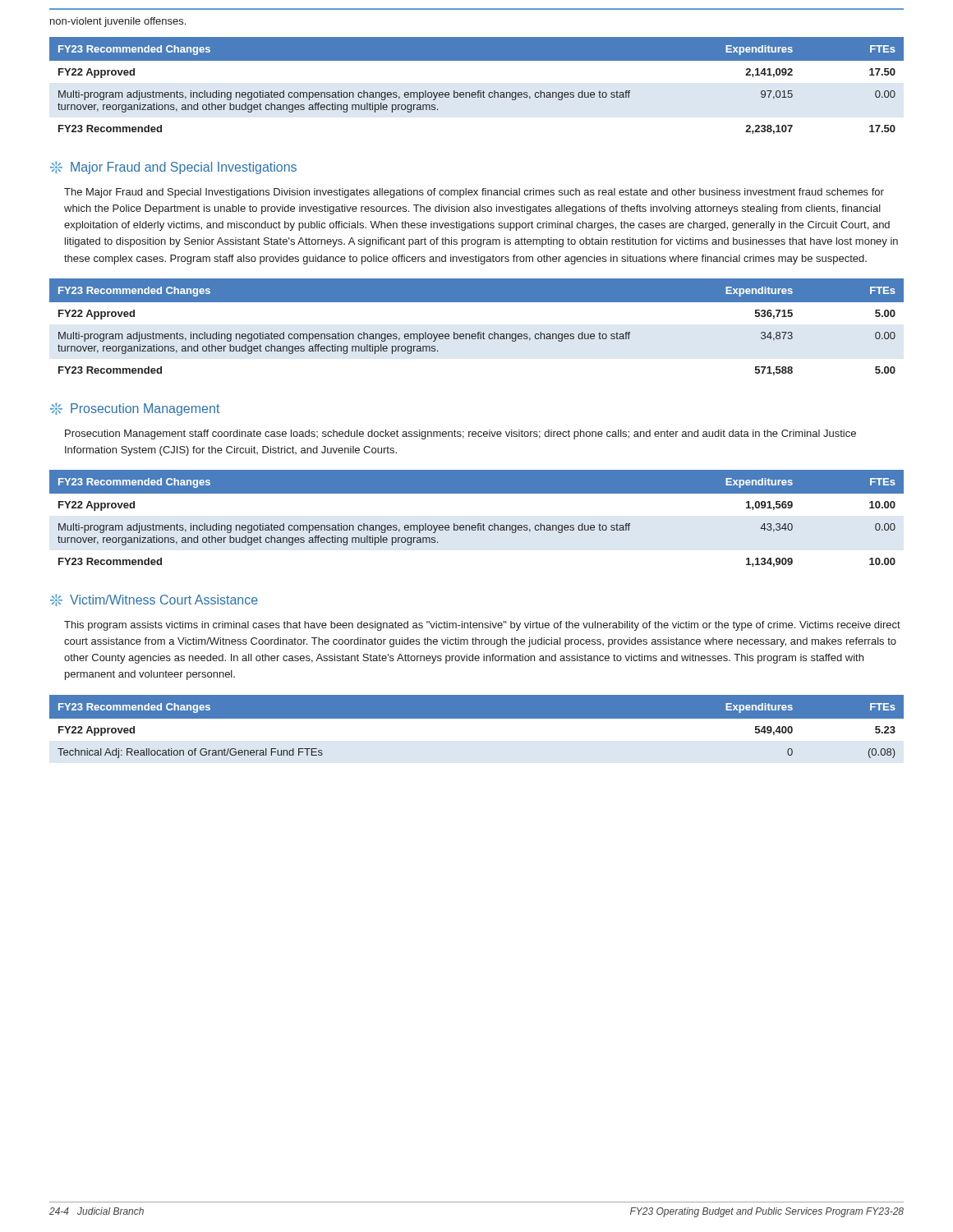Image resolution: width=953 pixels, height=1232 pixels.
Task: Locate the region starting "The Major Fraud and Special Investigations"
Action: pyautogui.click(x=481, y=225)
